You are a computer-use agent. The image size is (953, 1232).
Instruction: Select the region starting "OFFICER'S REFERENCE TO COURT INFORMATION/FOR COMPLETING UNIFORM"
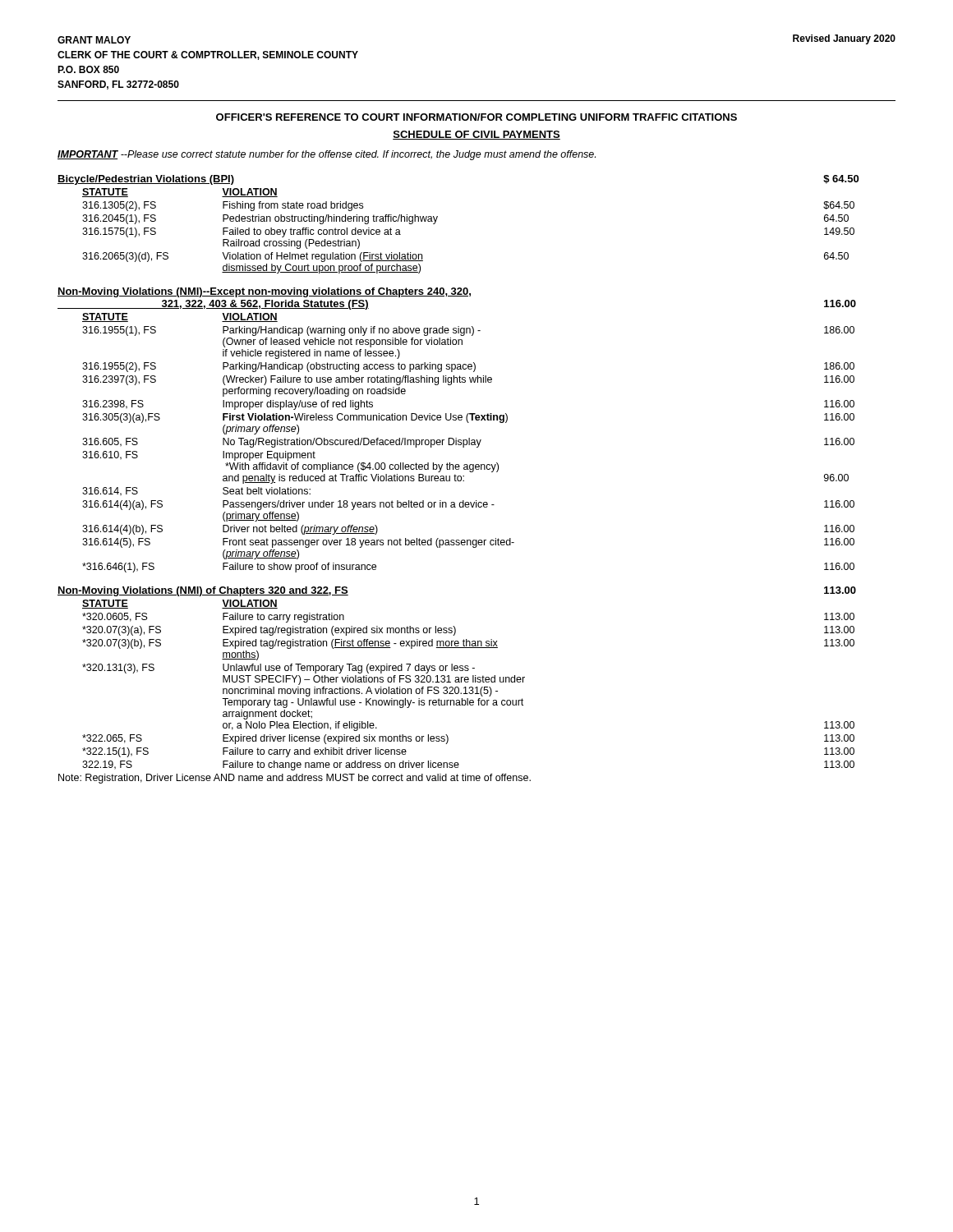tap(476, 117)
